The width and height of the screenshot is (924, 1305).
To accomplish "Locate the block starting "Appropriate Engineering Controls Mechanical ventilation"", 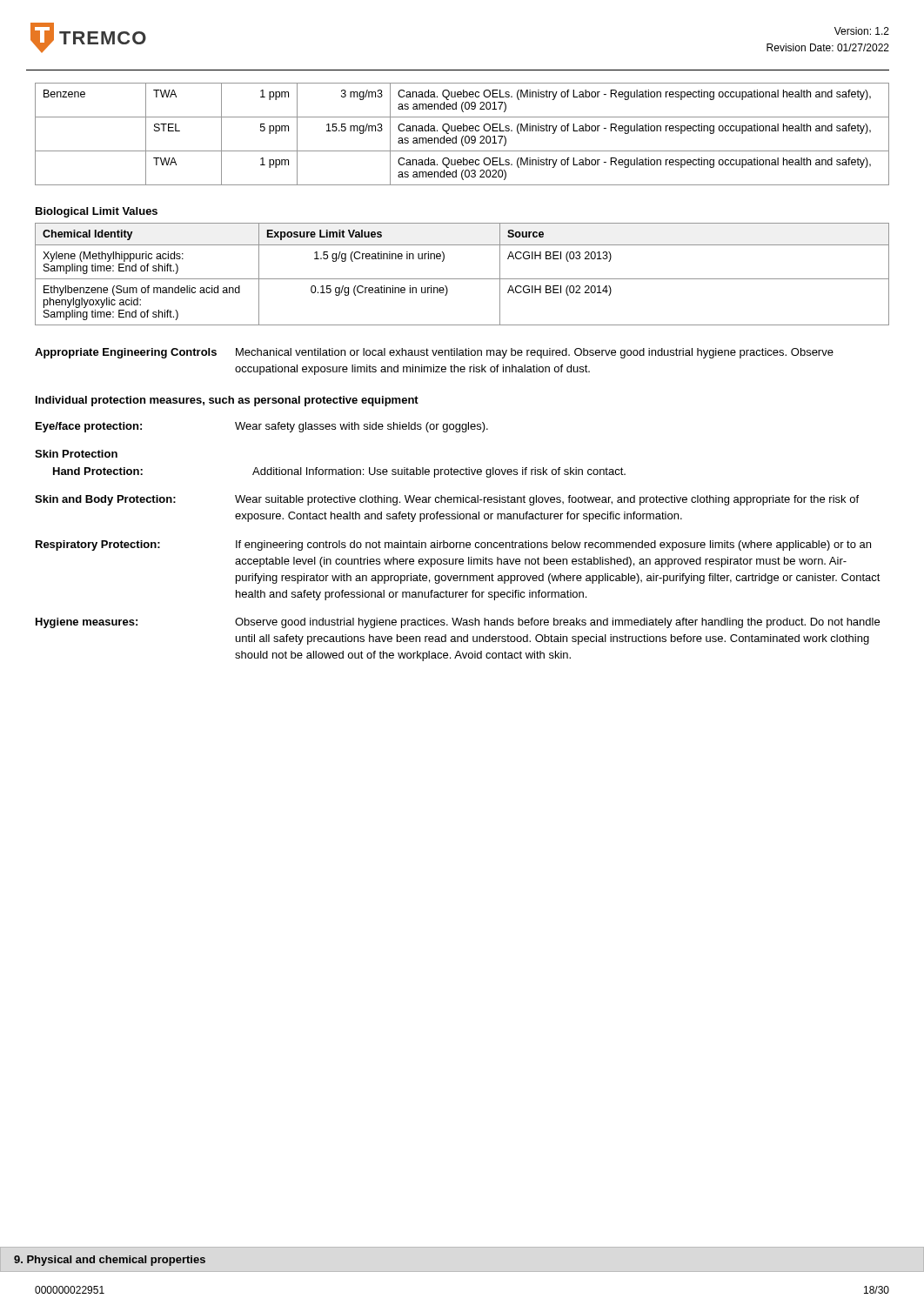I will (462, 361).
